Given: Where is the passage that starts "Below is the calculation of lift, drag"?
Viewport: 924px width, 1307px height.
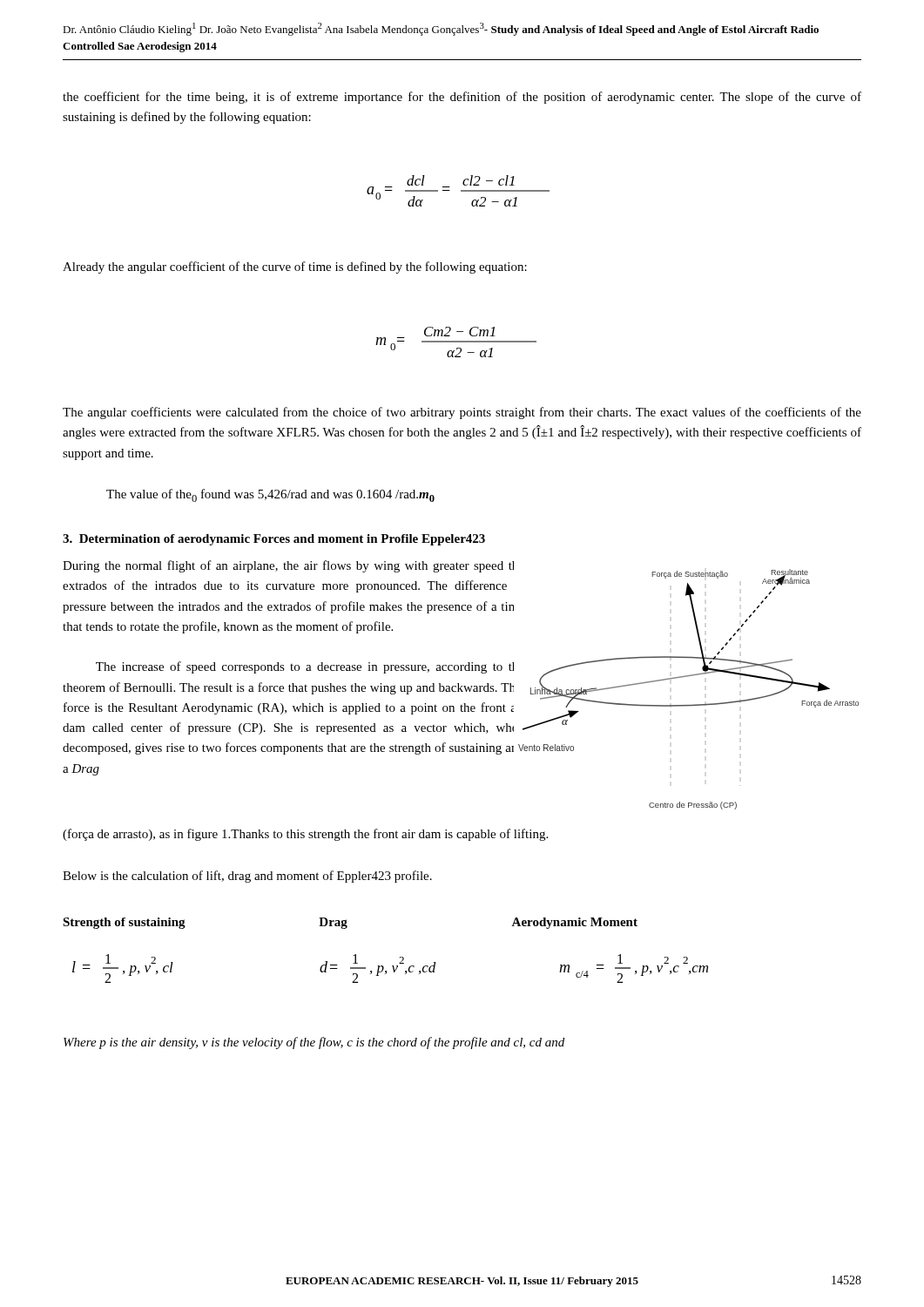Looking at the screenshot, I should point(248,876).
